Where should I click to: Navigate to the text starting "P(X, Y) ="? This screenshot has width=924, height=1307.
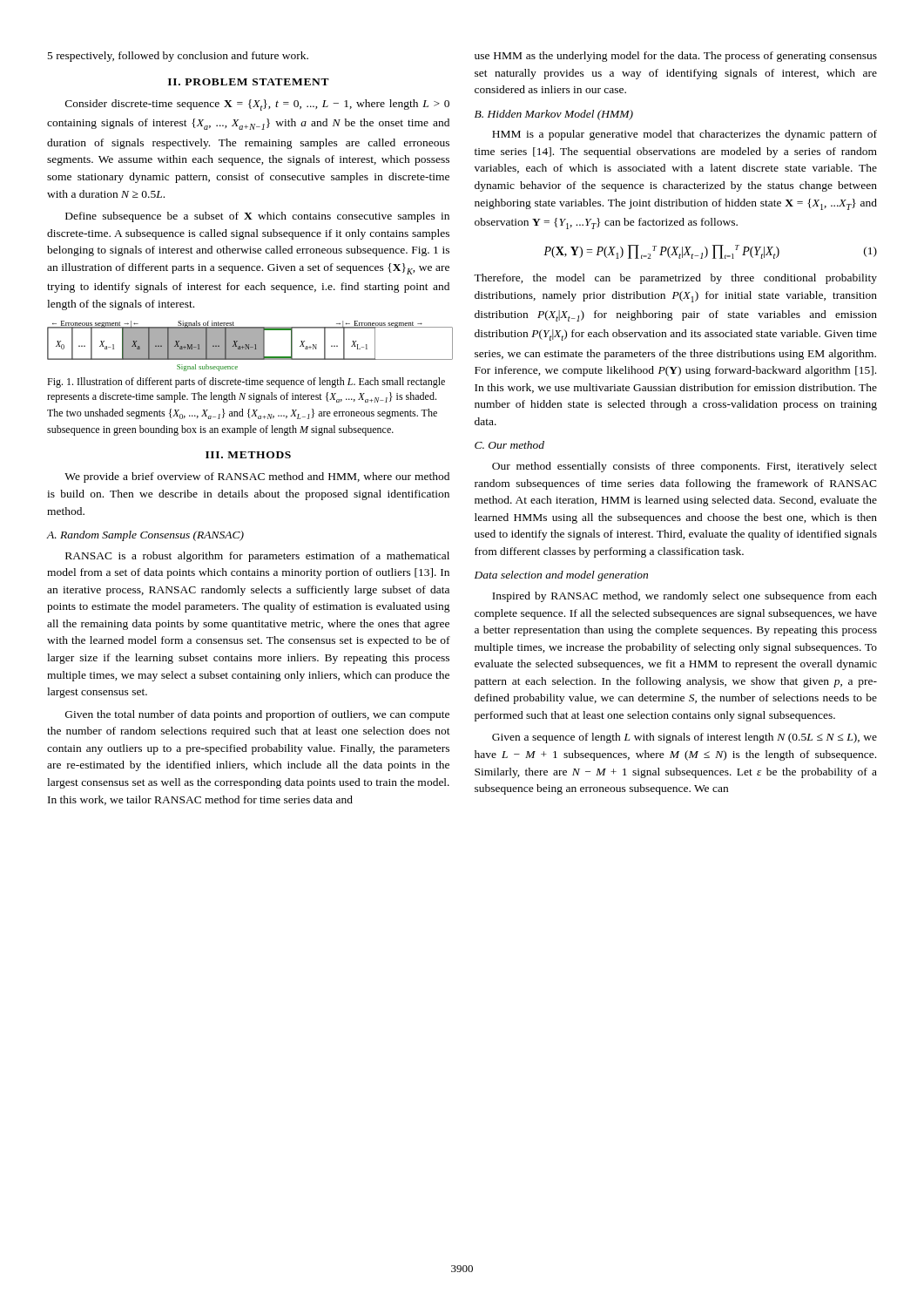click(676, 251)
